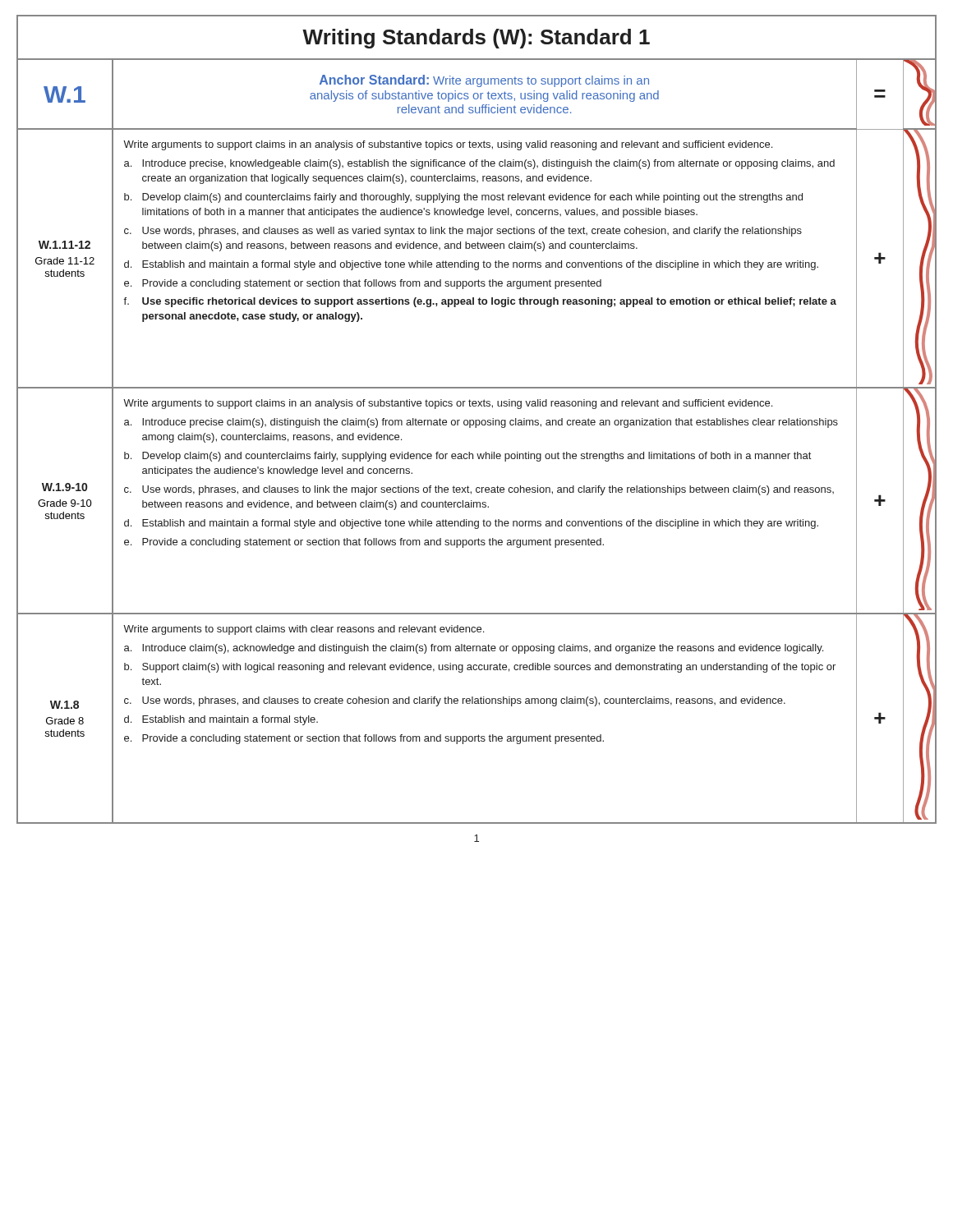Select the element starting "W.1.11-12 Grade 11-12 students"
Image resolution: width=953 pixels, height=1232 pixels.
tap(65, 258)
